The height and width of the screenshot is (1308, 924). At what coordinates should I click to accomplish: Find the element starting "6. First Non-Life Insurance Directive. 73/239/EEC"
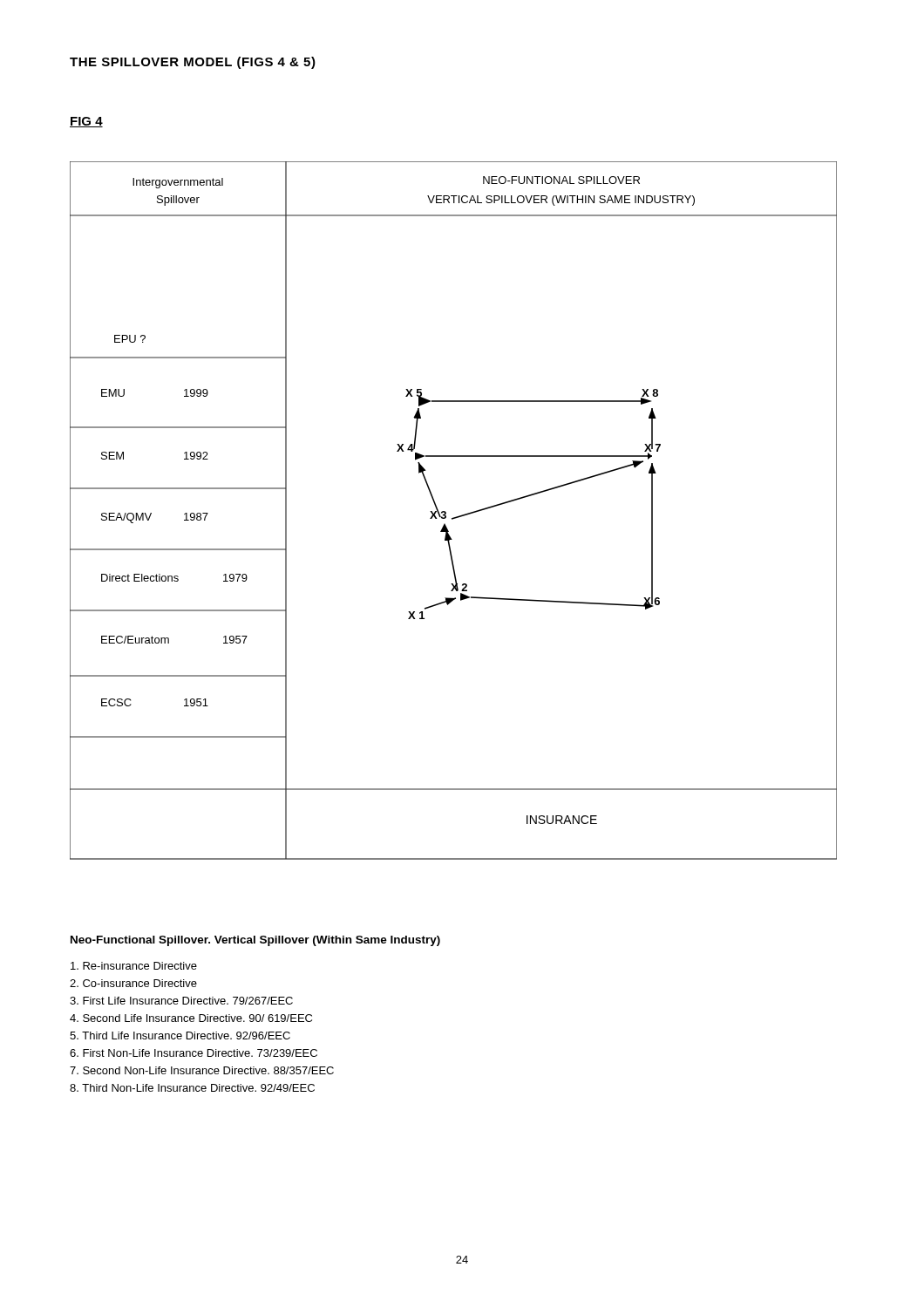(x=194, y=1053)
